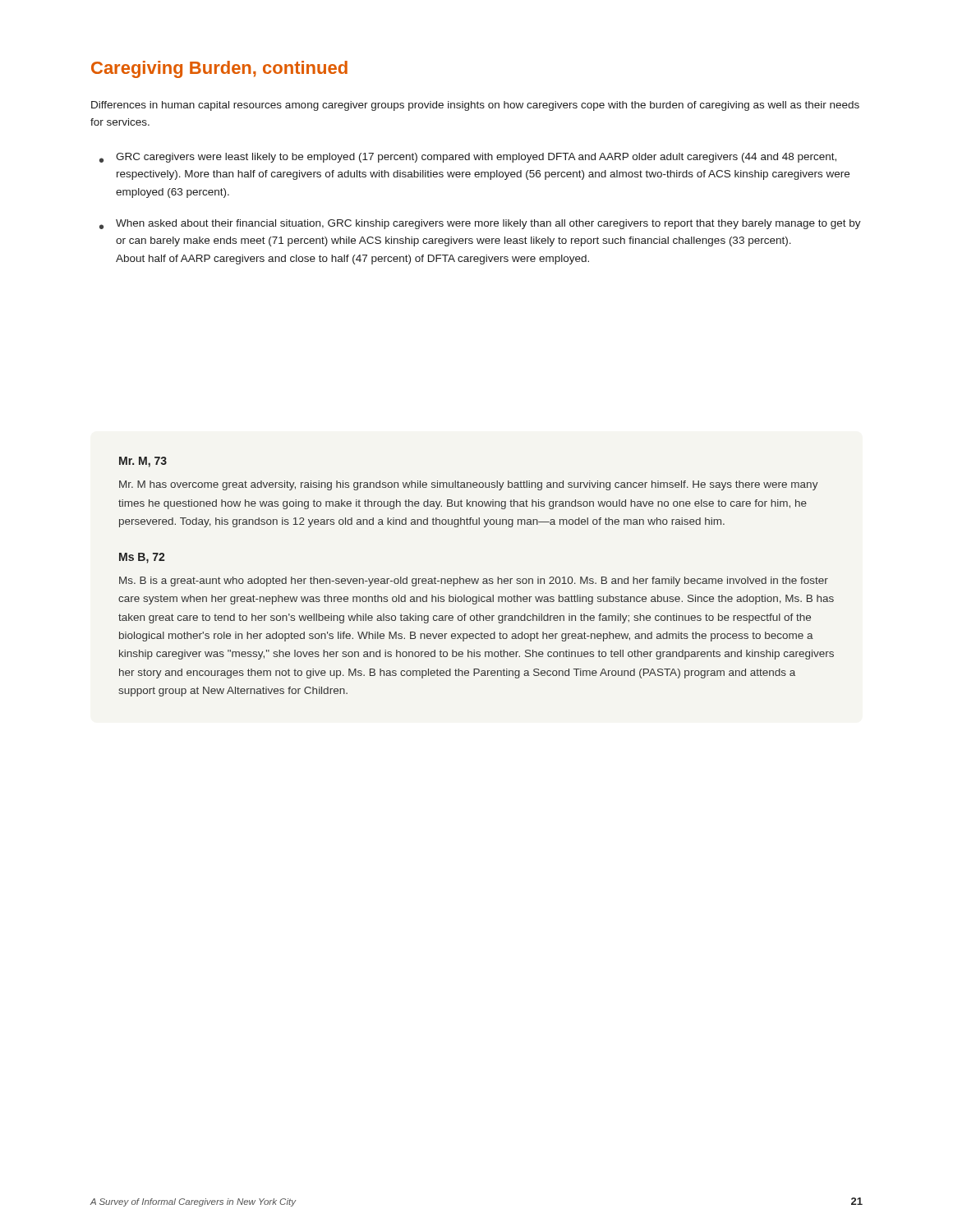Click on the list item containing "• When asked about"
The width and height of the screenshot is (953, 1232).
point(481,241)
